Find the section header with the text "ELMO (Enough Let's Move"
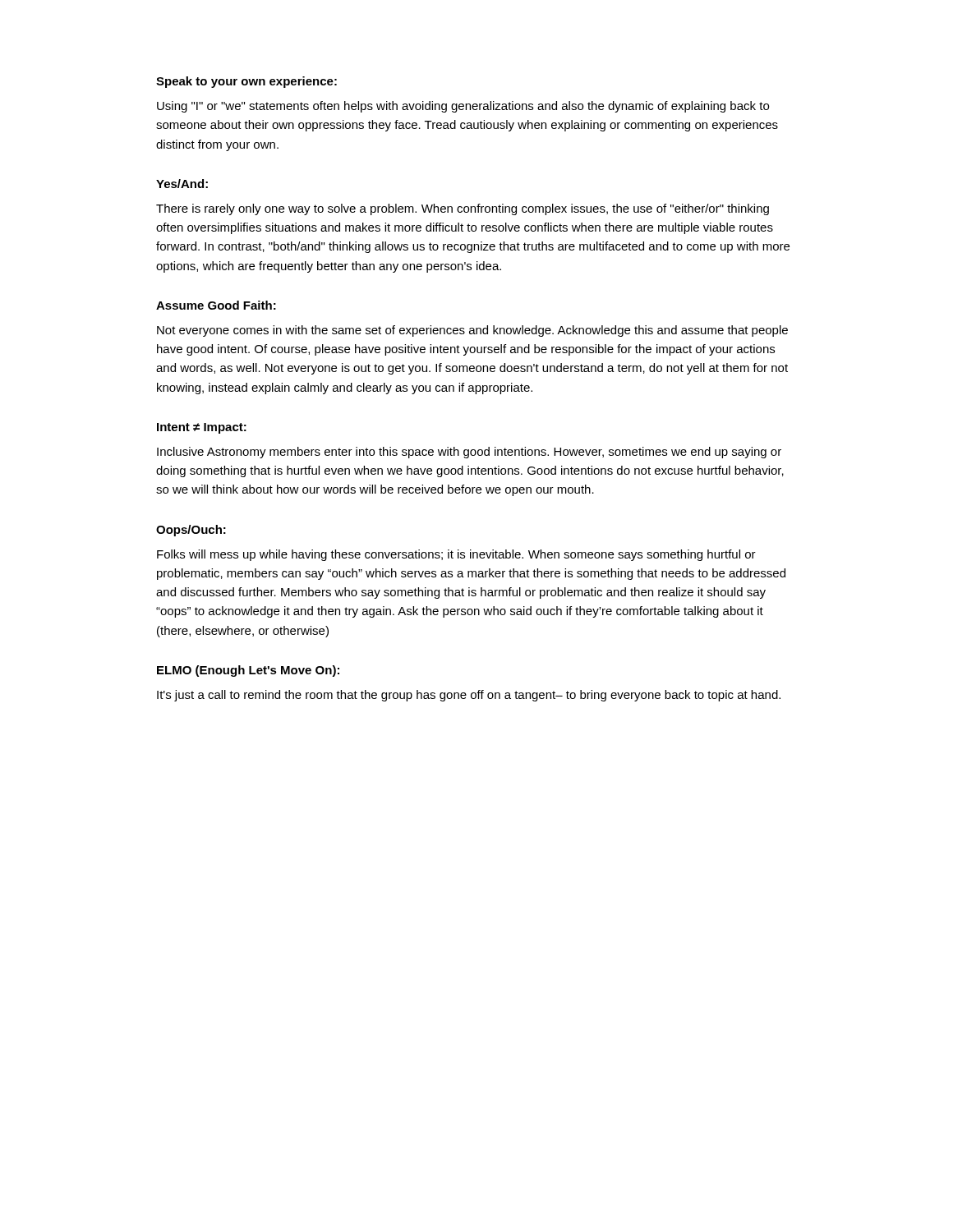Image resolution: width=953 pixels, height=1232 pixels. (248, 670)
